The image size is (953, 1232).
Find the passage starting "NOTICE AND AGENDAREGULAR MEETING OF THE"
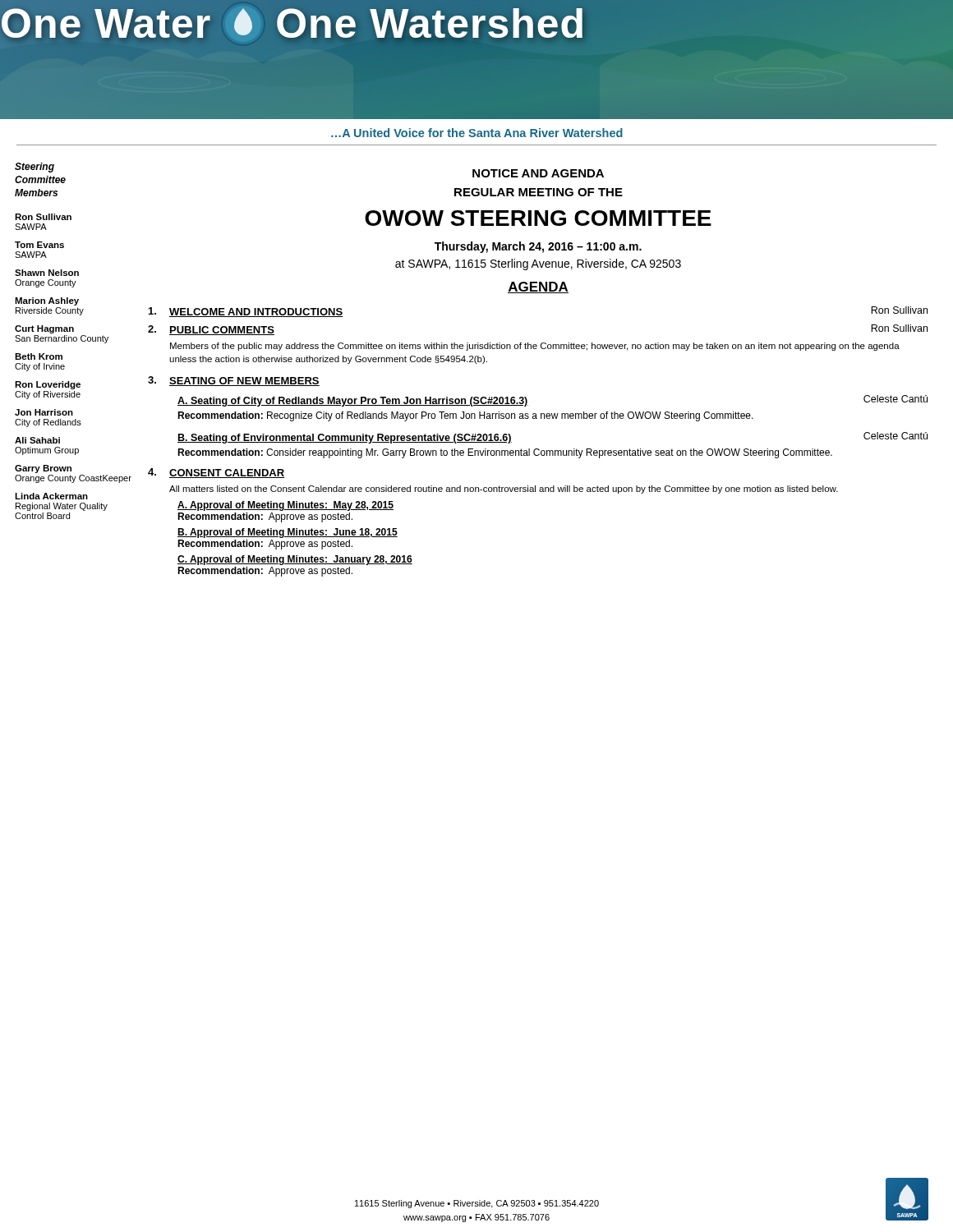pyautogui.click(x=538, y=182)
